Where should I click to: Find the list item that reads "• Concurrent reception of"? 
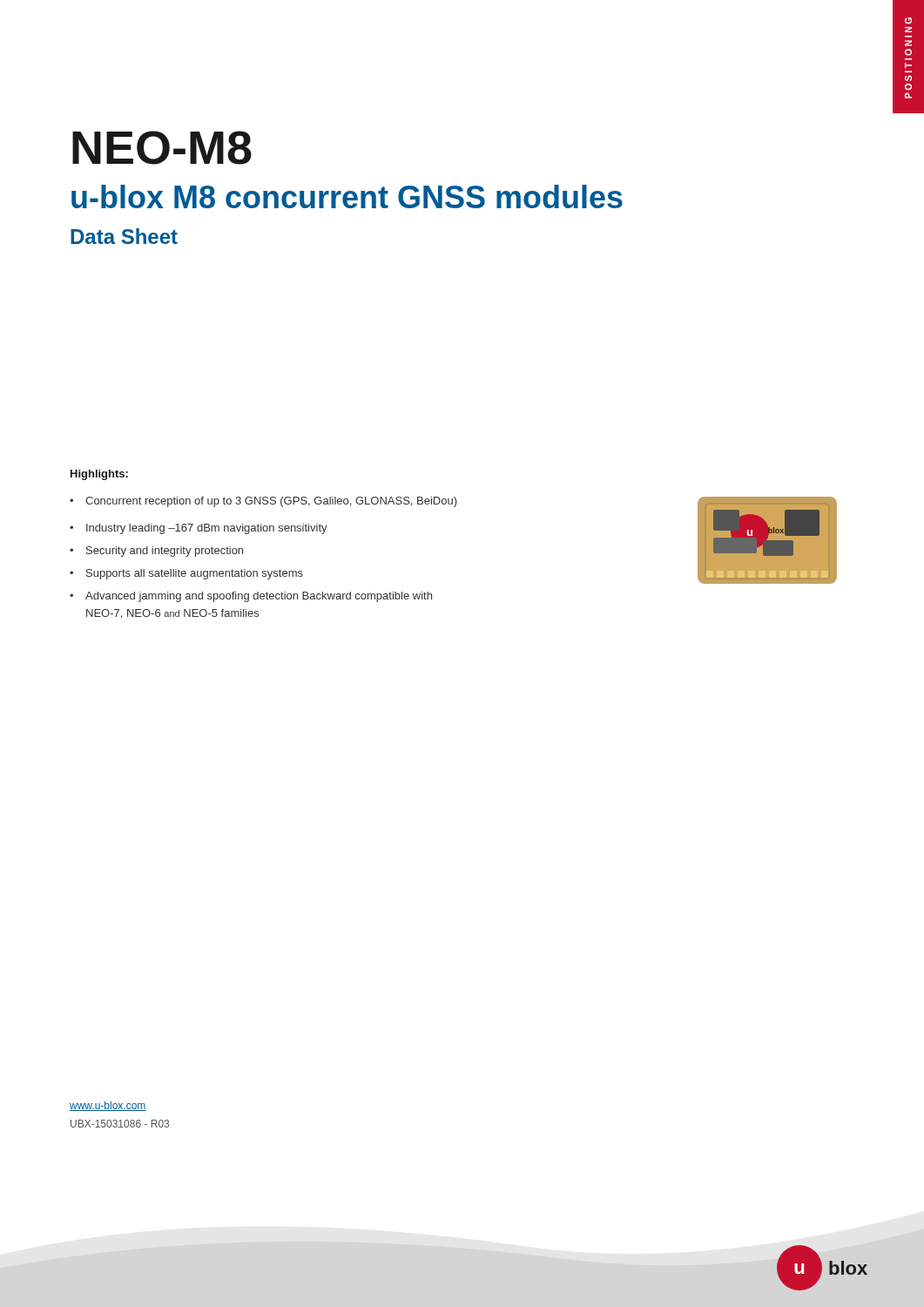pos(263,501)
